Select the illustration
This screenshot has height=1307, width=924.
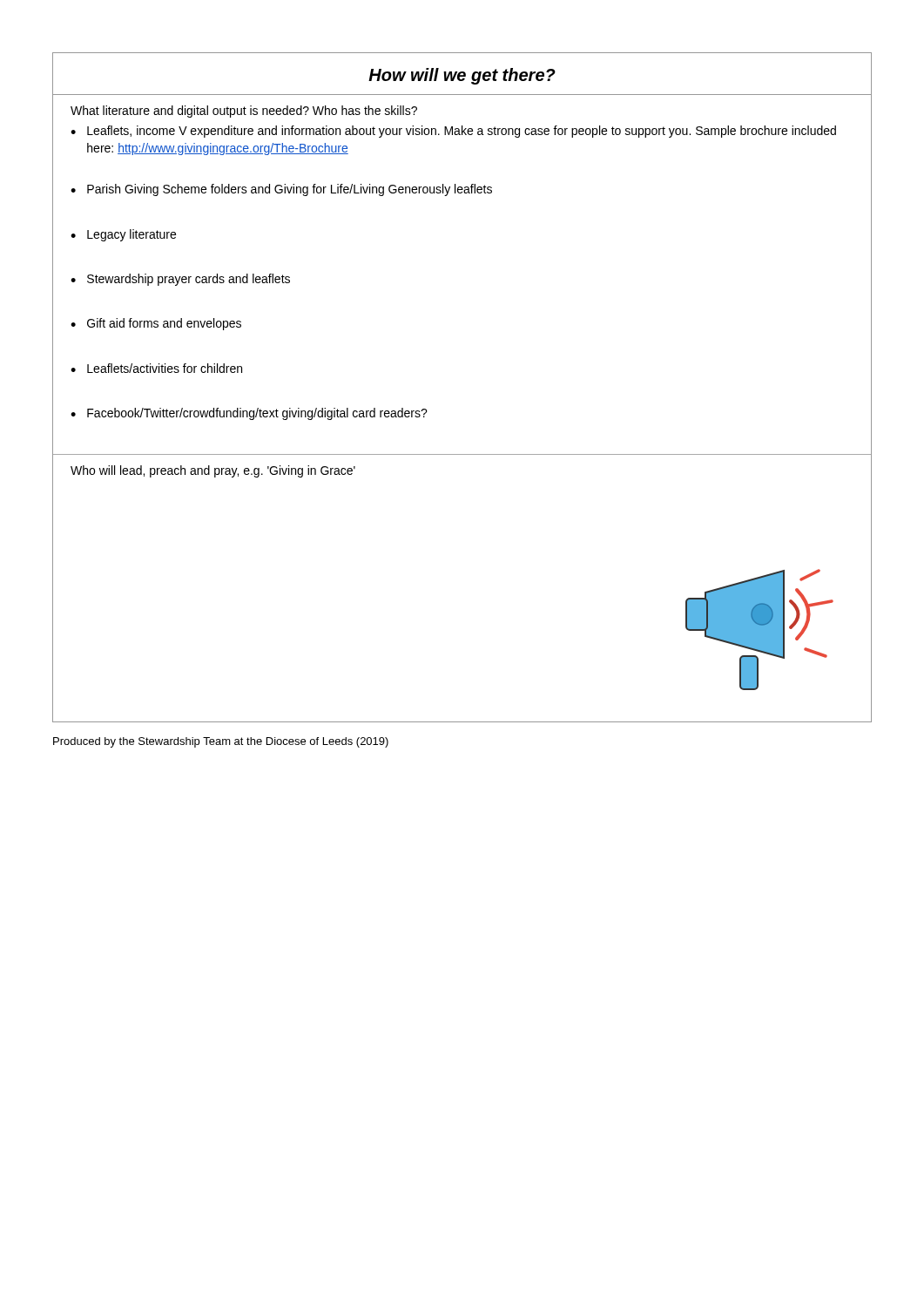(x=758, y=615)
